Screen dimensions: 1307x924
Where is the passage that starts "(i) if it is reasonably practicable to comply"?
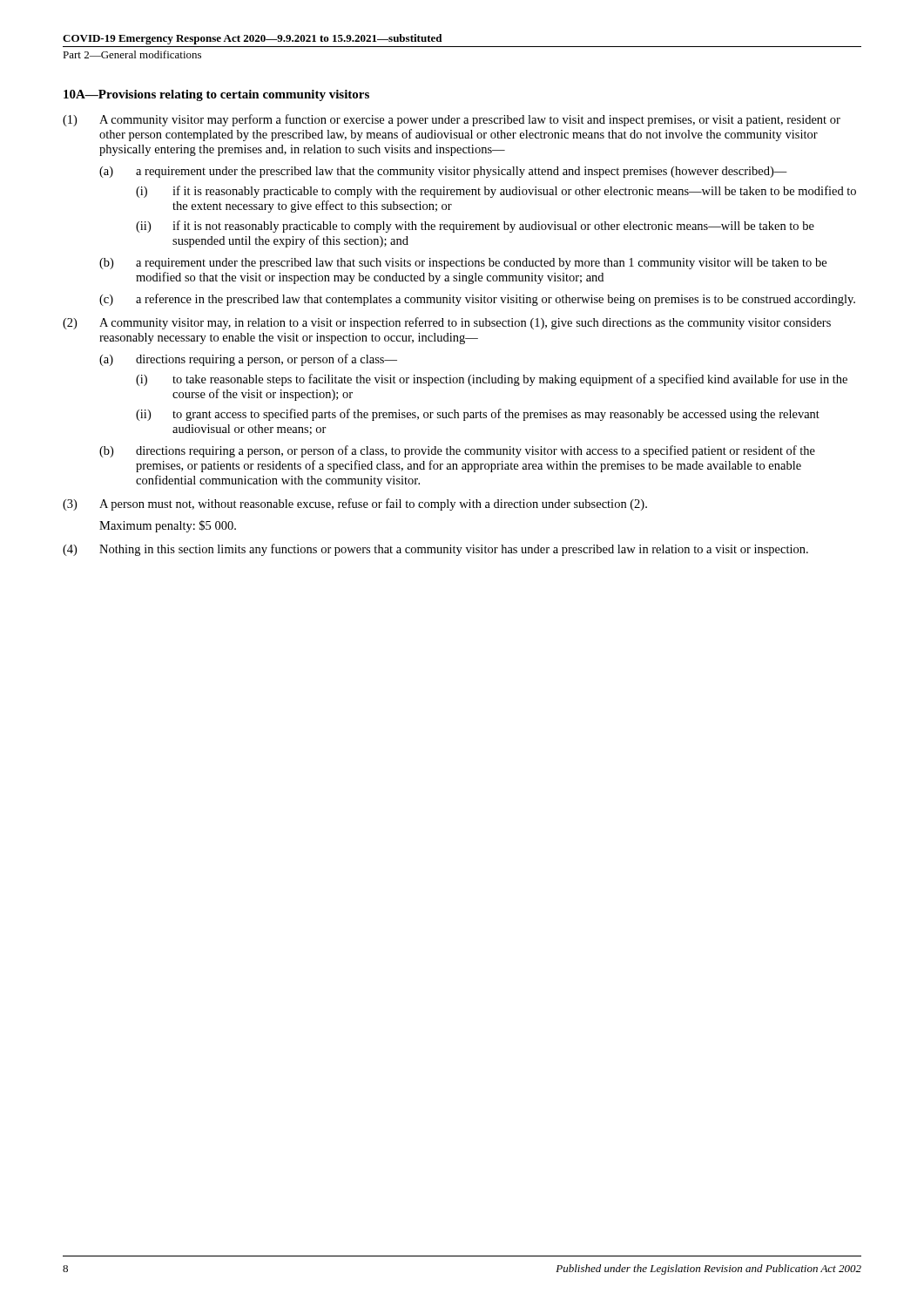click(499, 199)
